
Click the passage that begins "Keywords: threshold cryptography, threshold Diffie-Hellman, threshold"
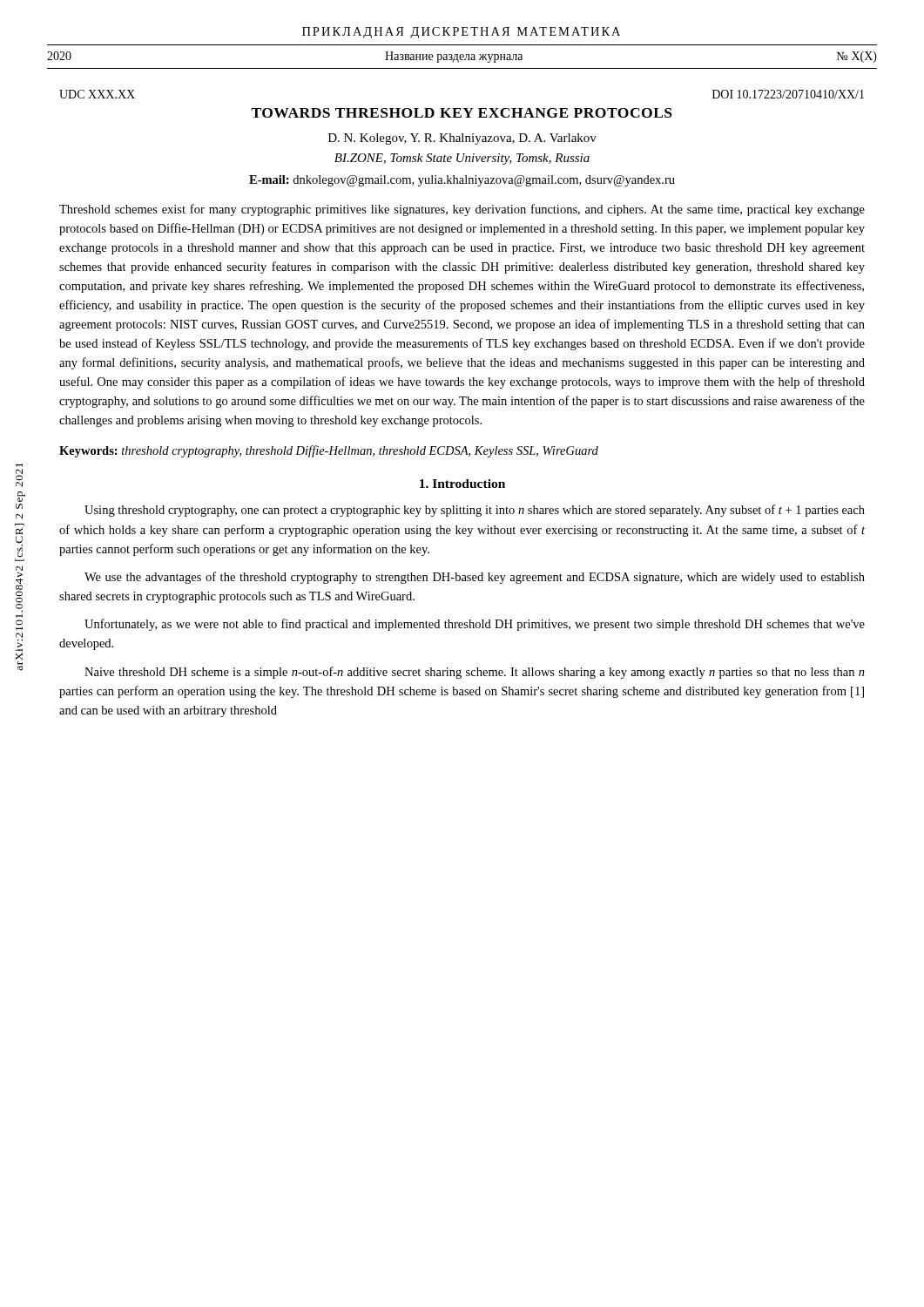pyautogui.click(x=329, y=451)
